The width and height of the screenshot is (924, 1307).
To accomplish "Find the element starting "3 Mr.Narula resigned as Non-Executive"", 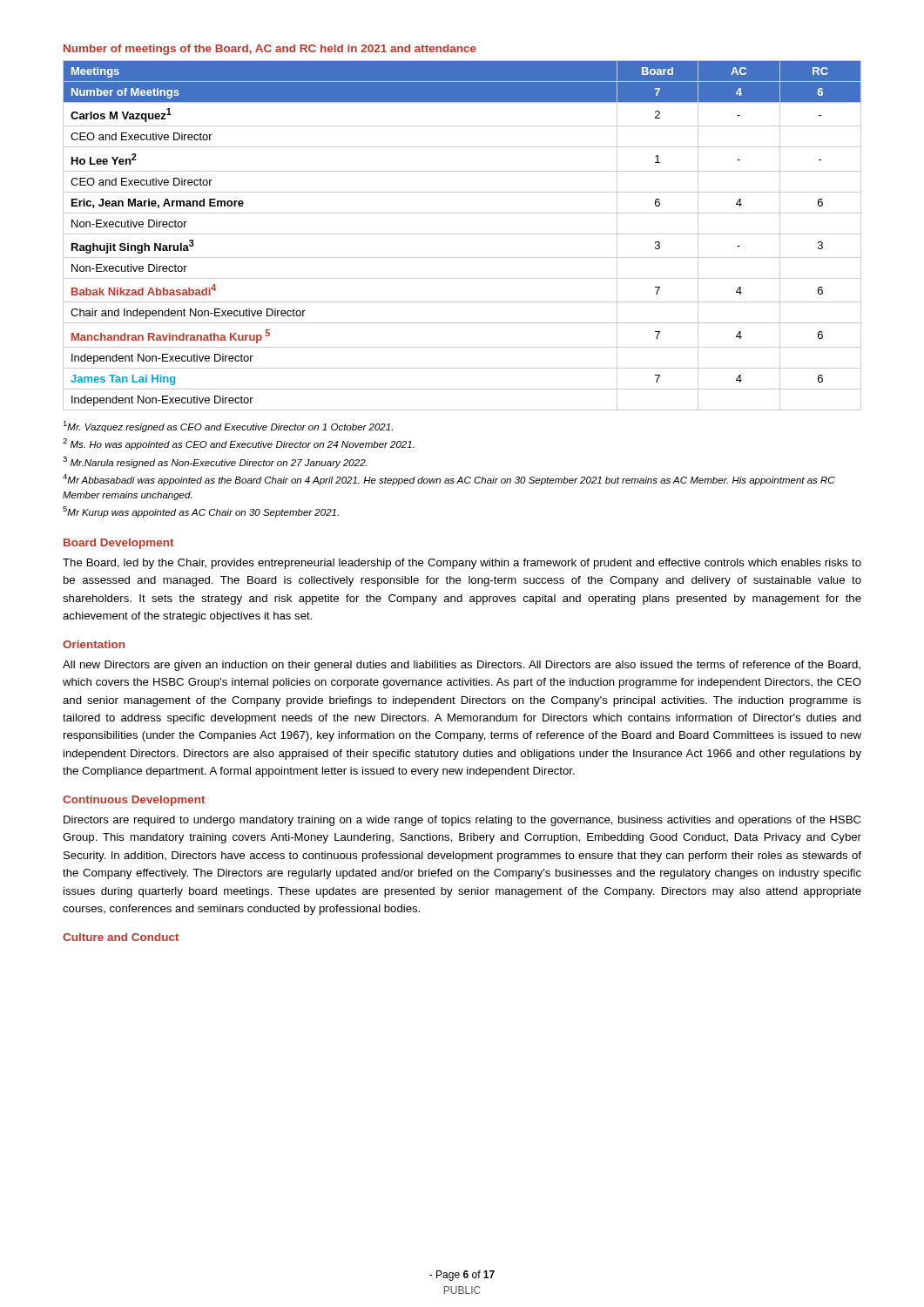I will [215, 461].
